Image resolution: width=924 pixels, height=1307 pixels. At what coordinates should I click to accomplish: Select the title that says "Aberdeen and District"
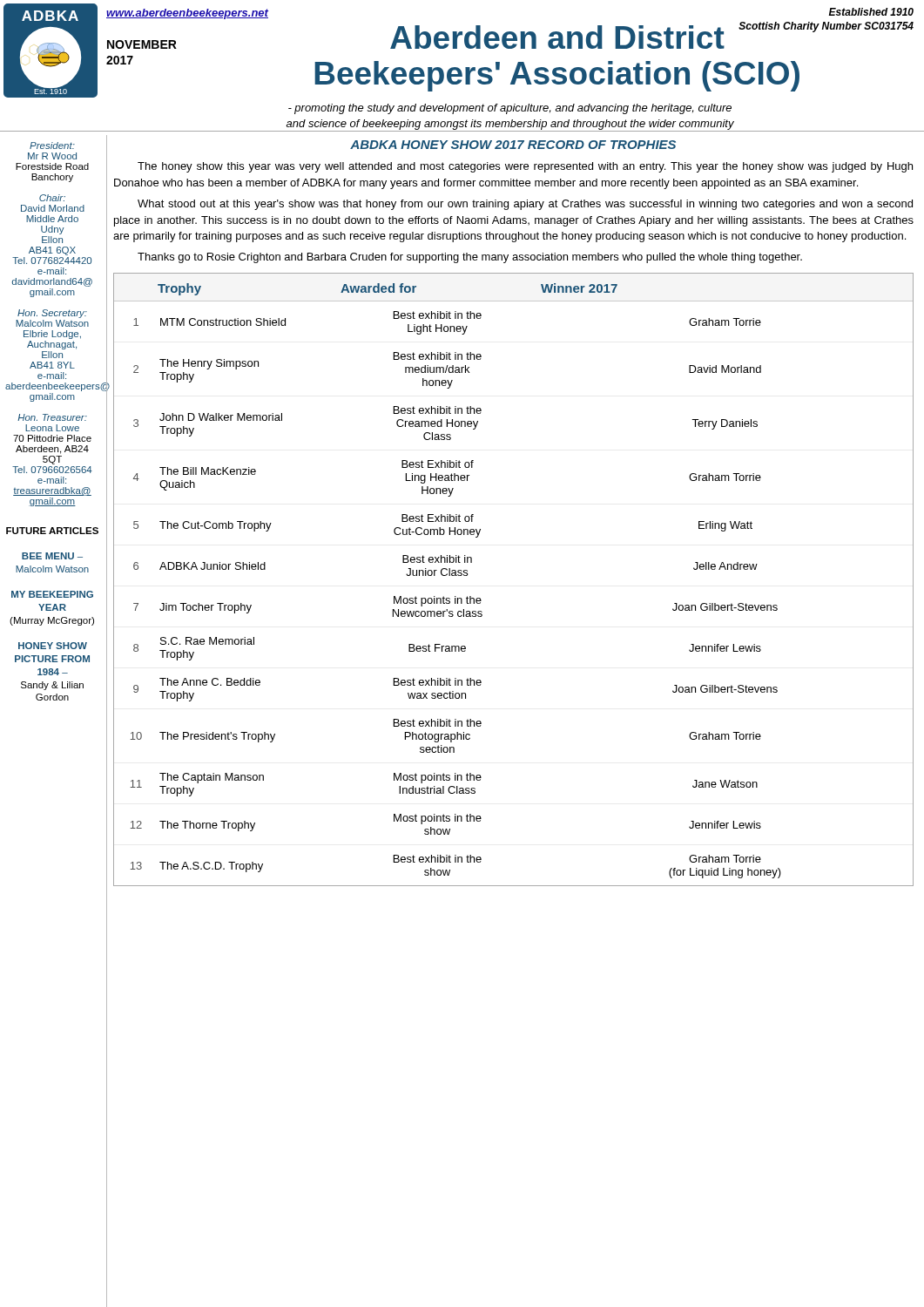[x=557, y=56]
